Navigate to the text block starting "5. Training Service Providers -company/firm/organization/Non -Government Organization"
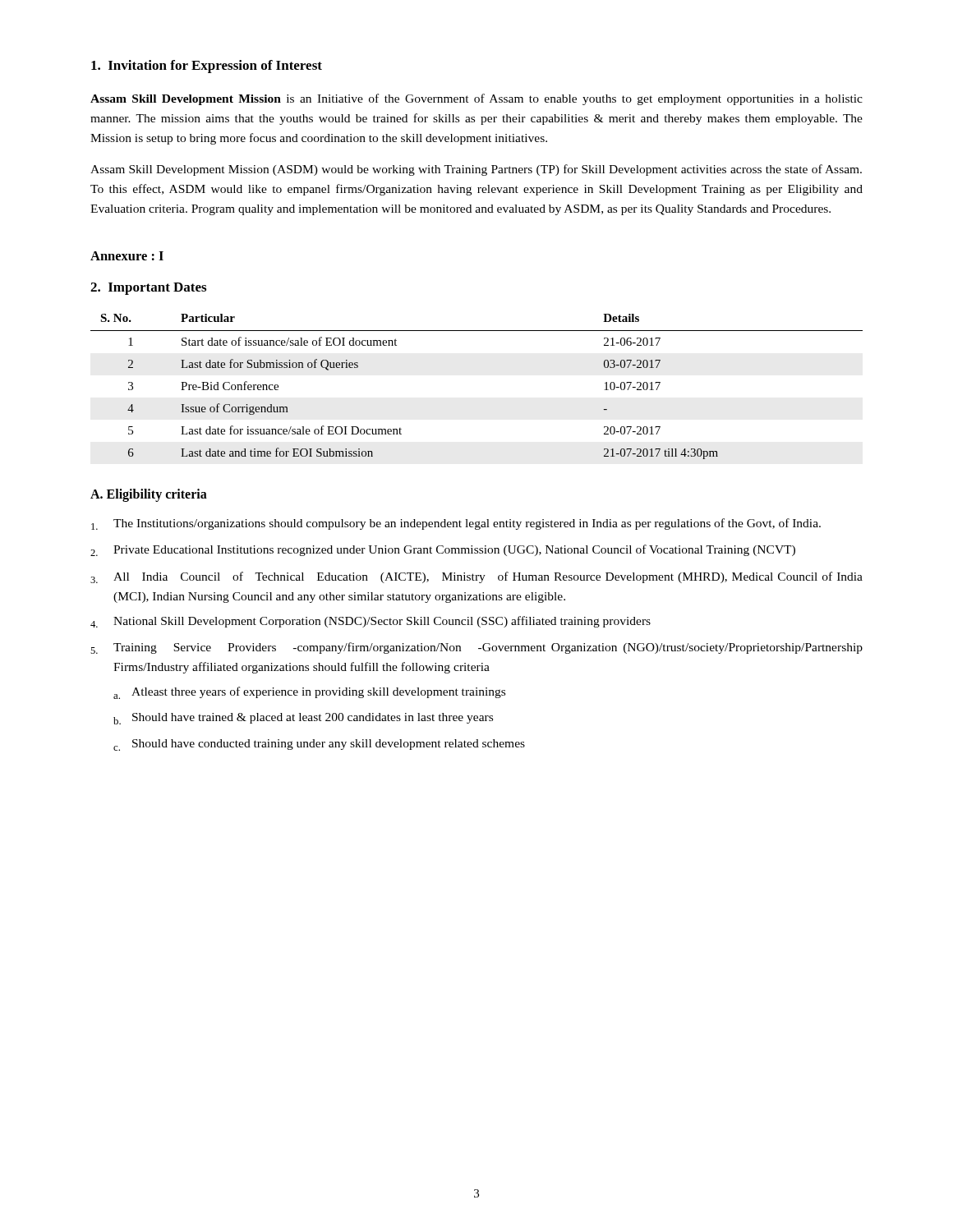This screenshot has width=953, height=1232. pos(476,657)
